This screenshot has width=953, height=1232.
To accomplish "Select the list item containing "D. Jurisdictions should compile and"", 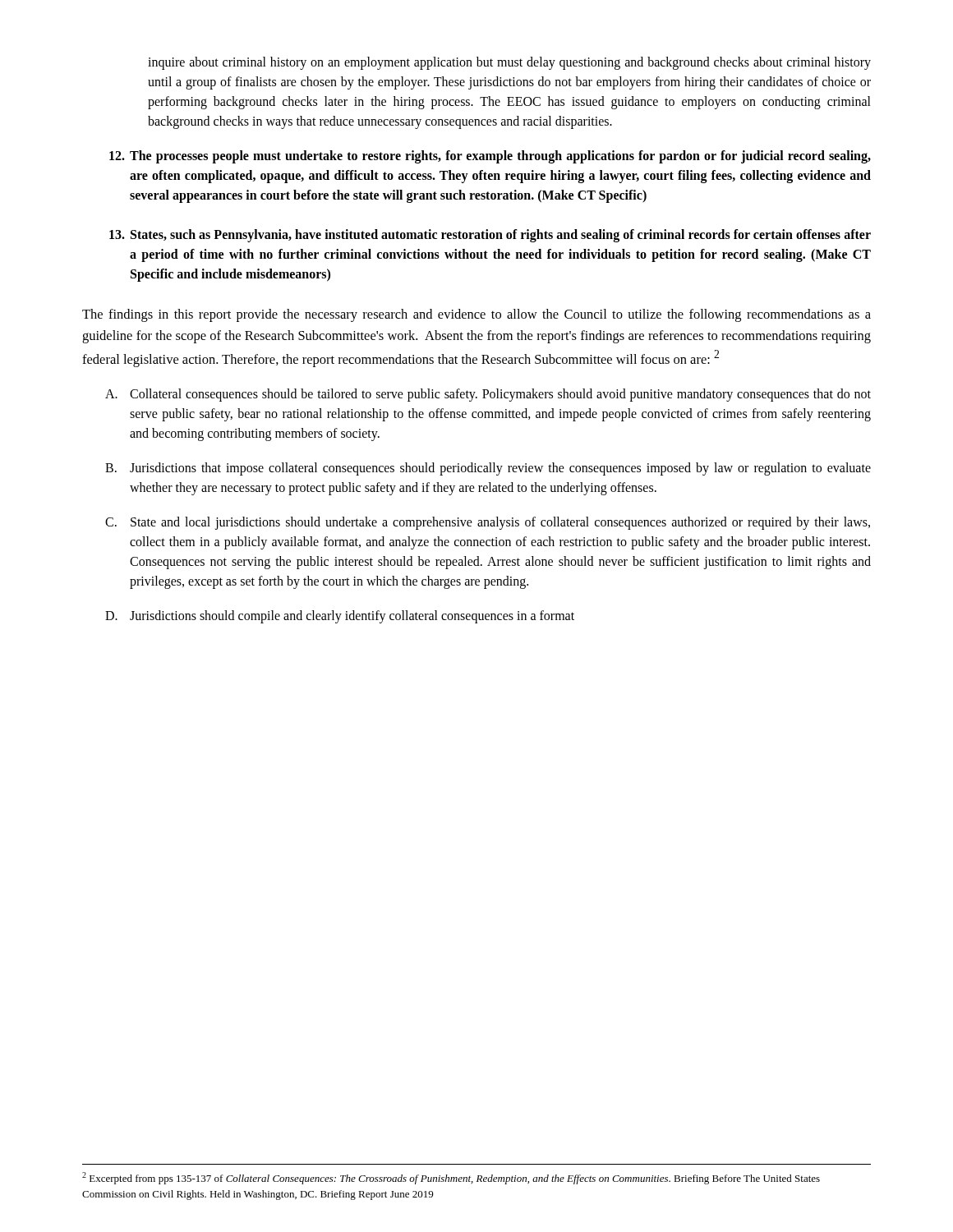I will 488,616.
